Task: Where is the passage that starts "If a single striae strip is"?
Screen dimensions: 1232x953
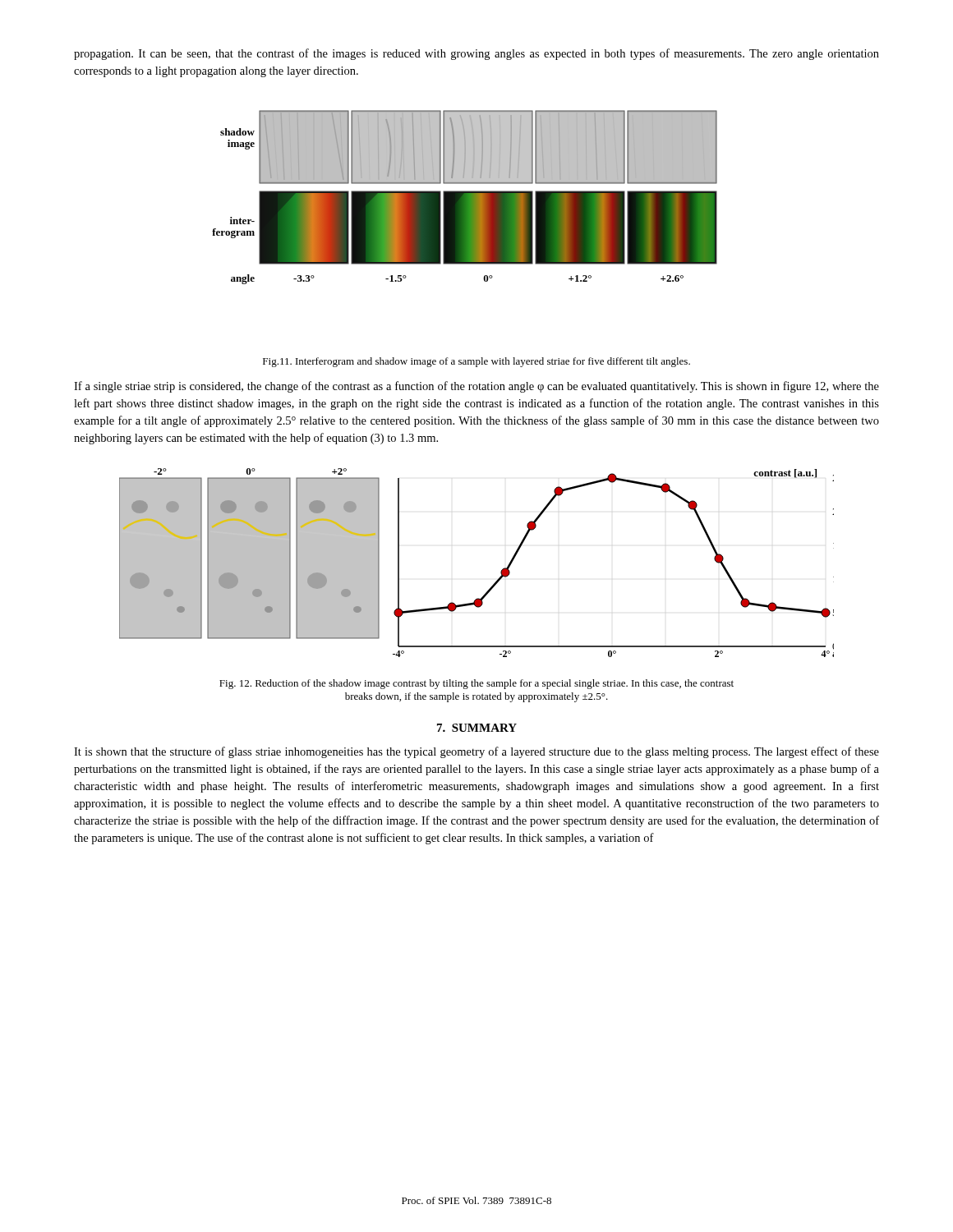Action: coord(476,412)
